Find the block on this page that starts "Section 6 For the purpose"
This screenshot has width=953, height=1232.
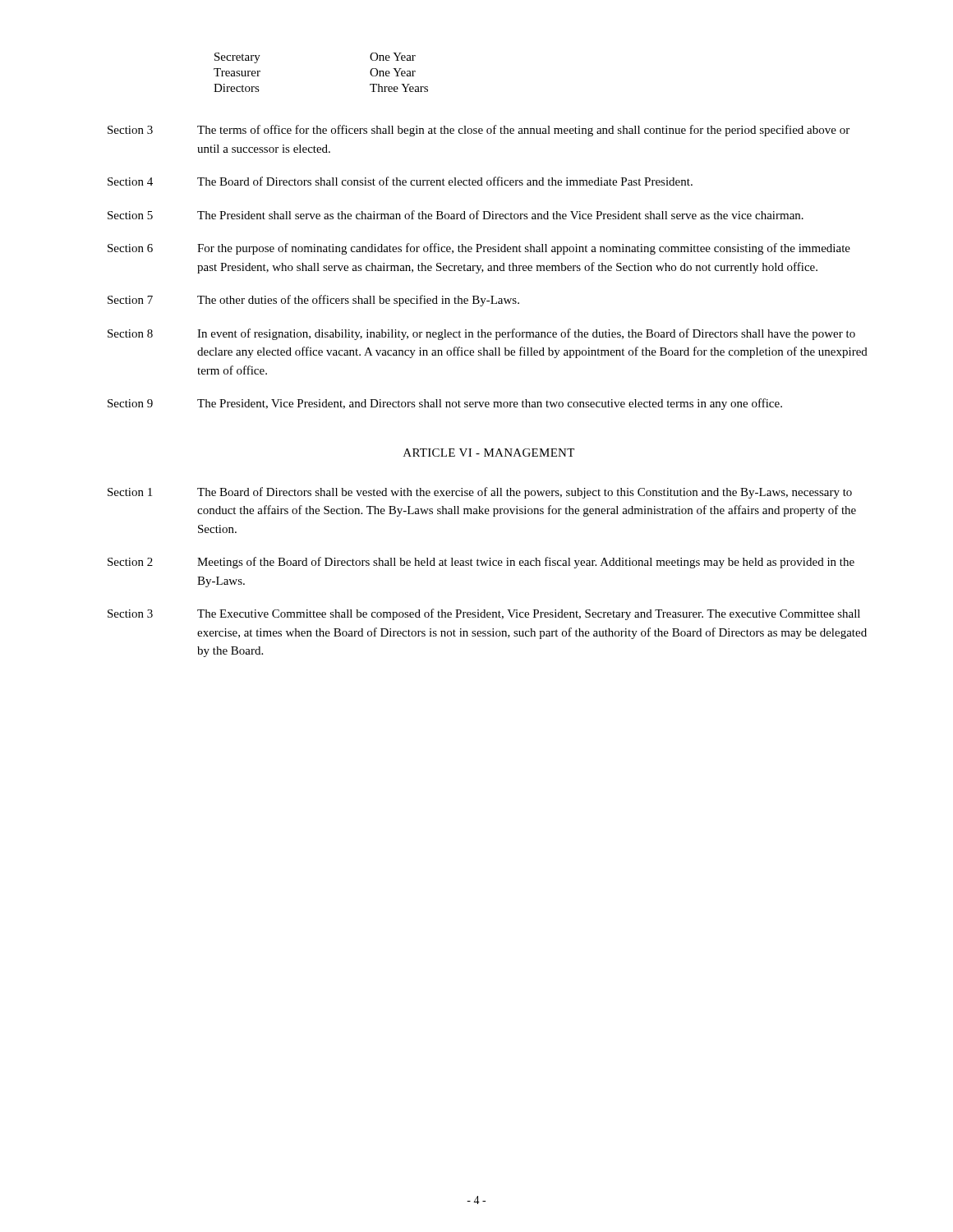489,257
